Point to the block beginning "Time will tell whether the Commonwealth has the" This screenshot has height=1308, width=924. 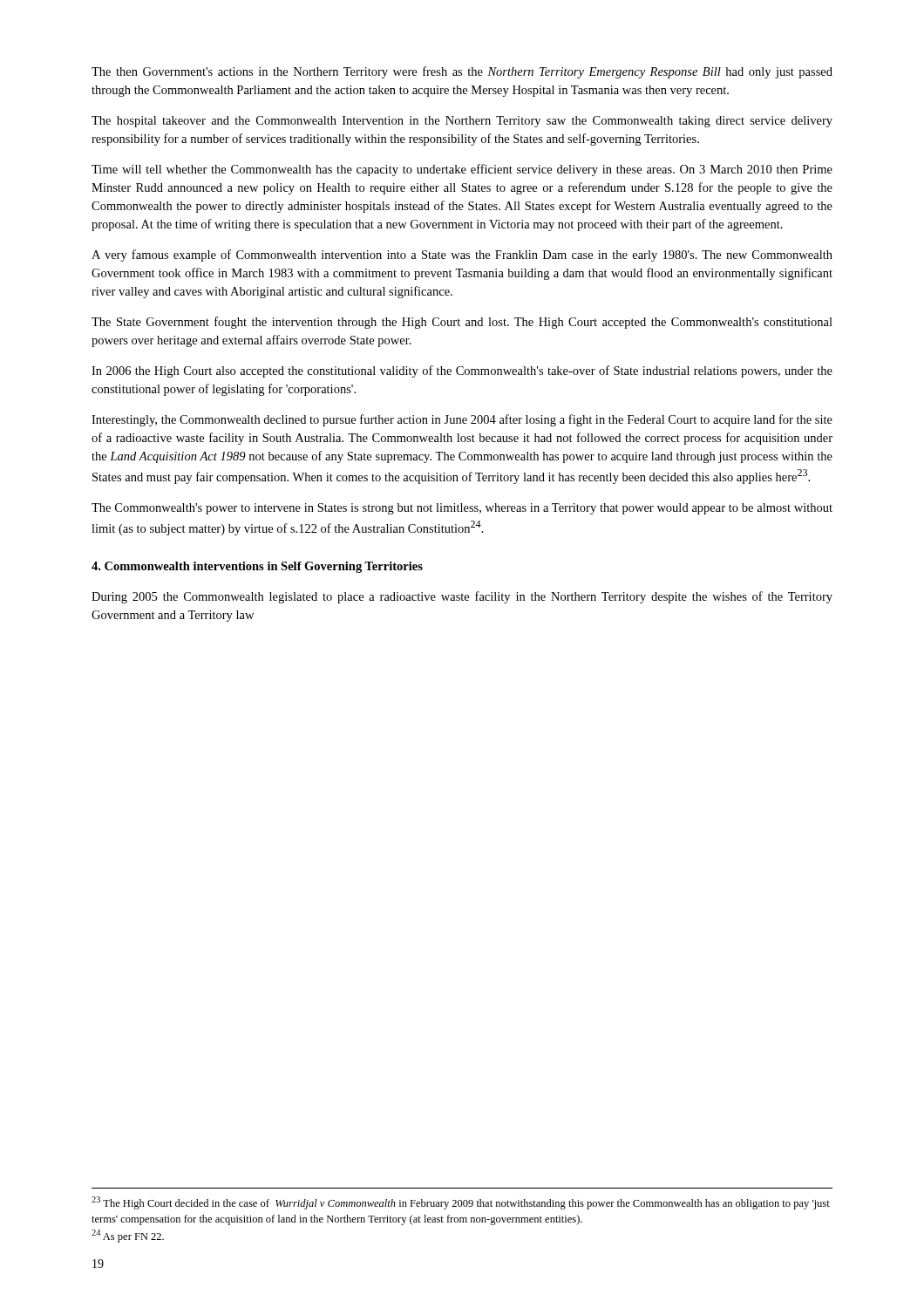tap(462, 197)
